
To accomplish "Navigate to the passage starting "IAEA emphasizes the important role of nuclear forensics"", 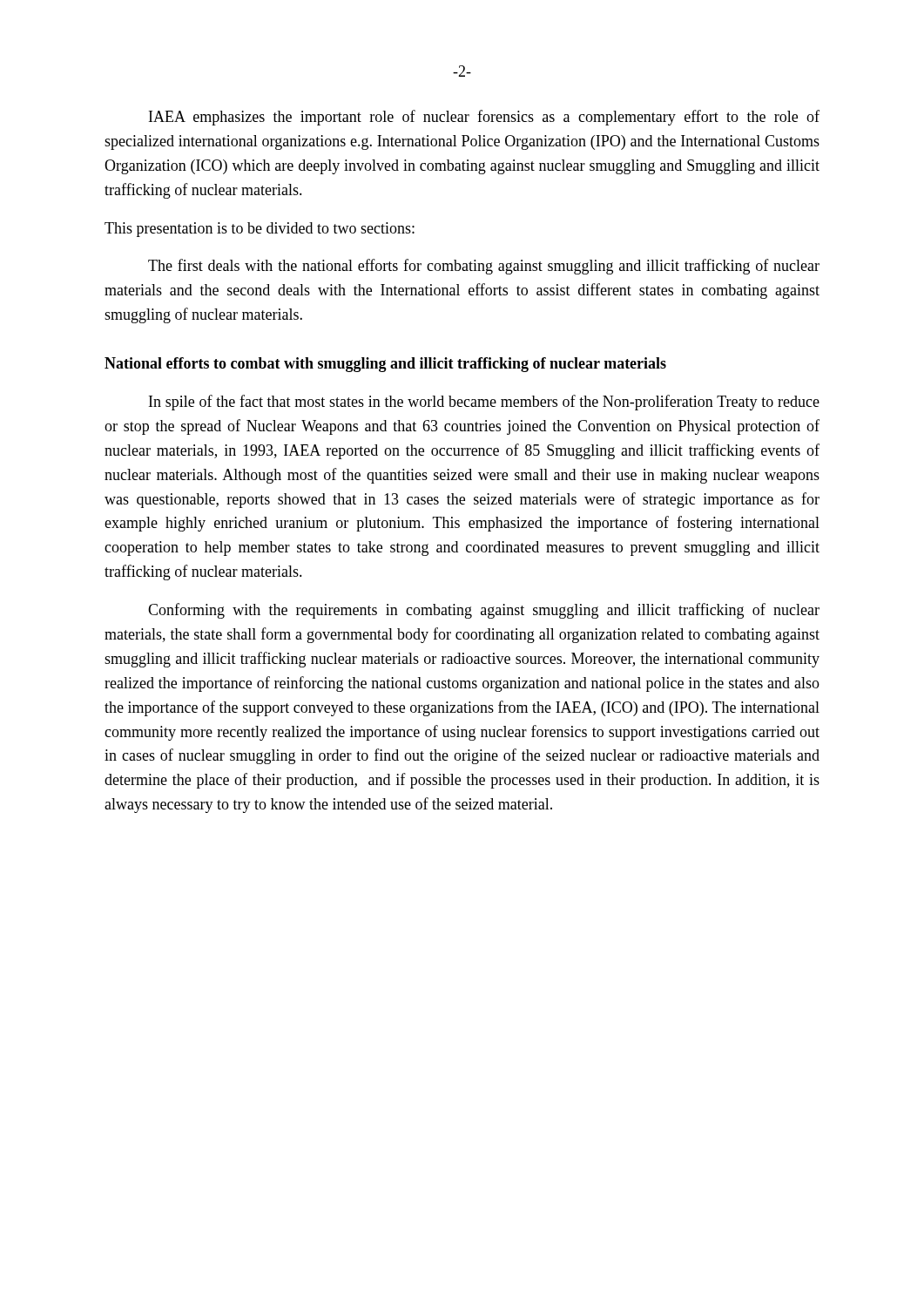I will 462,153.
